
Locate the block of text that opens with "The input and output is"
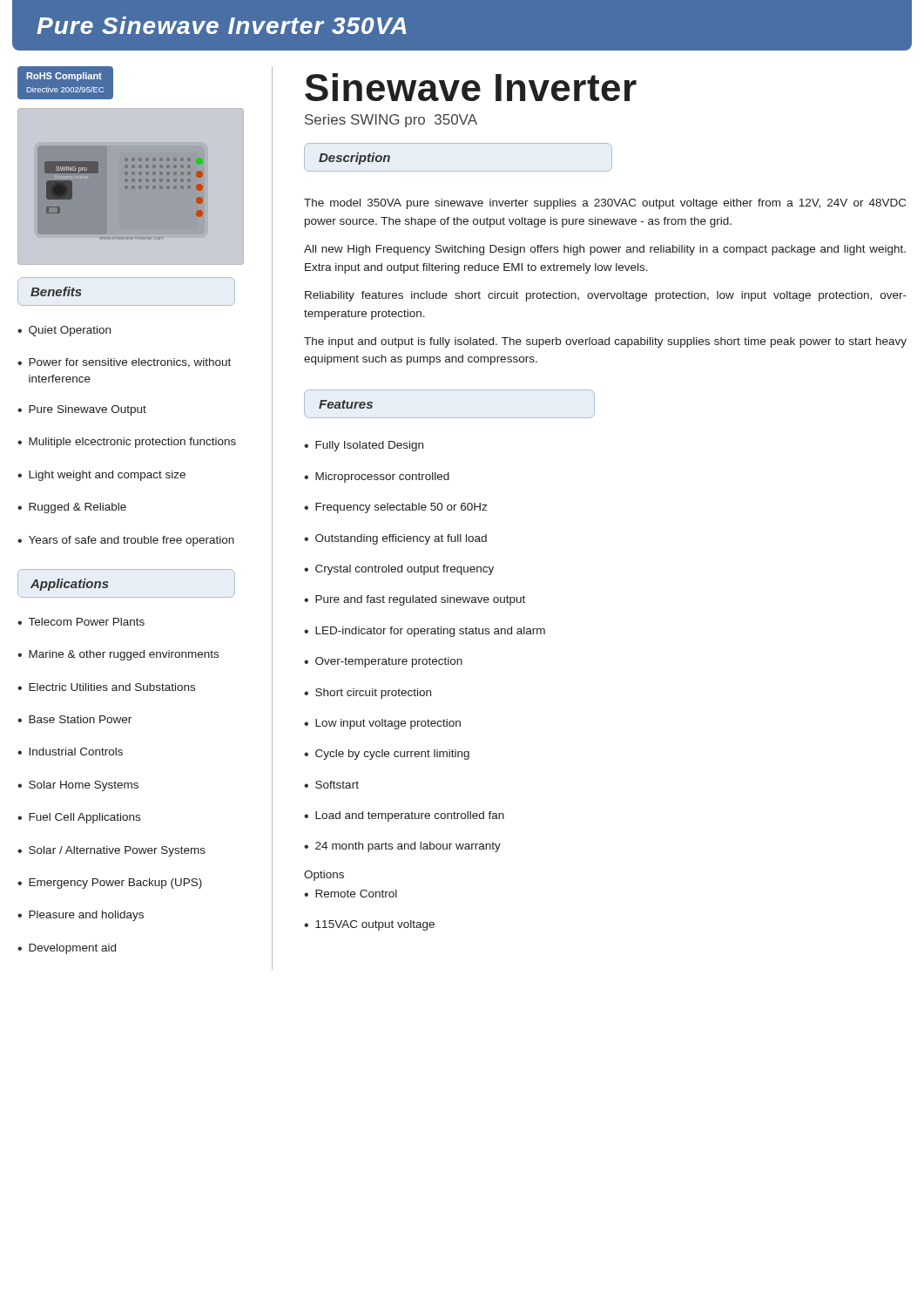605,350
